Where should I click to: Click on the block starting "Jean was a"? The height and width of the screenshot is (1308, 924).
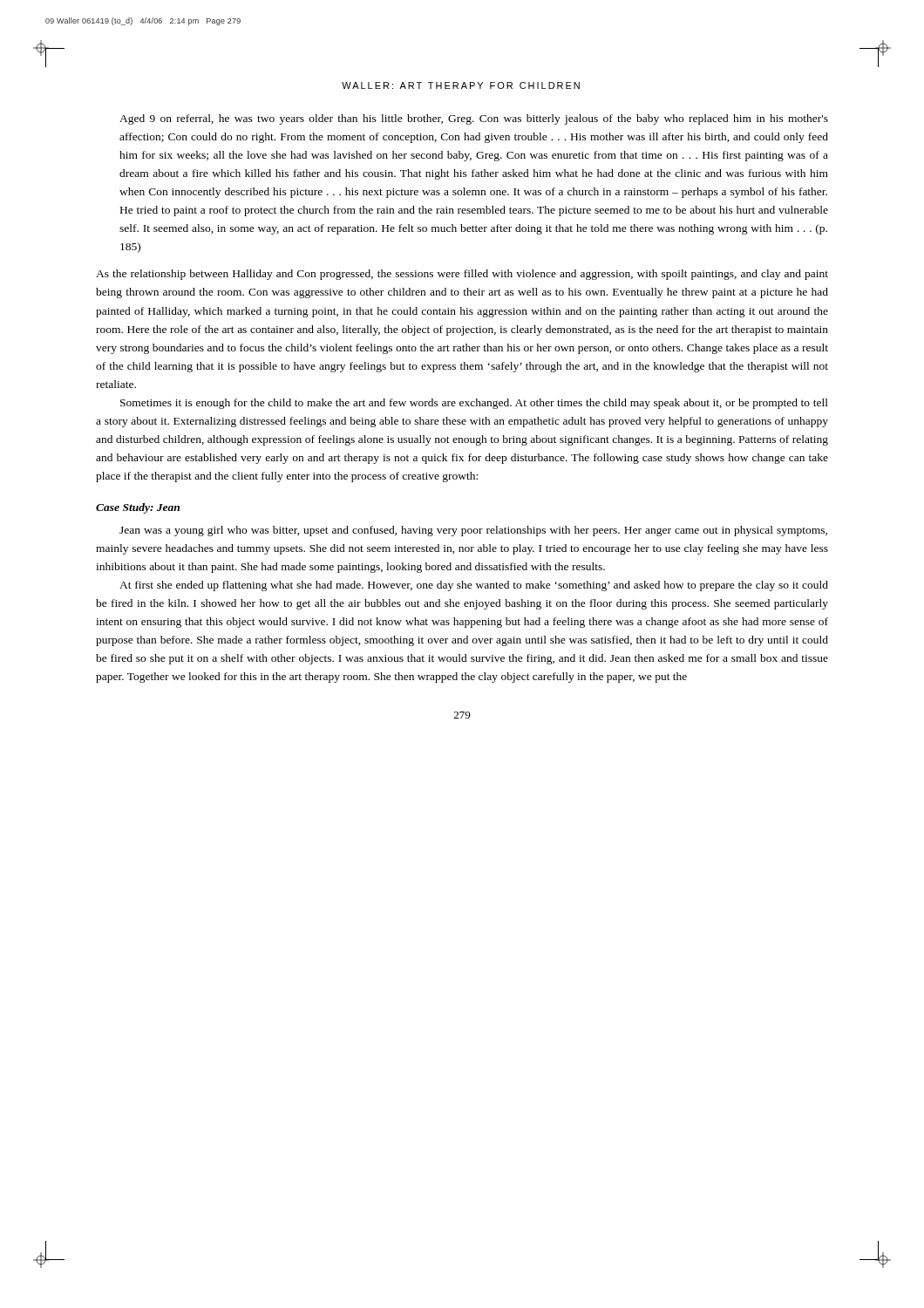462,548
